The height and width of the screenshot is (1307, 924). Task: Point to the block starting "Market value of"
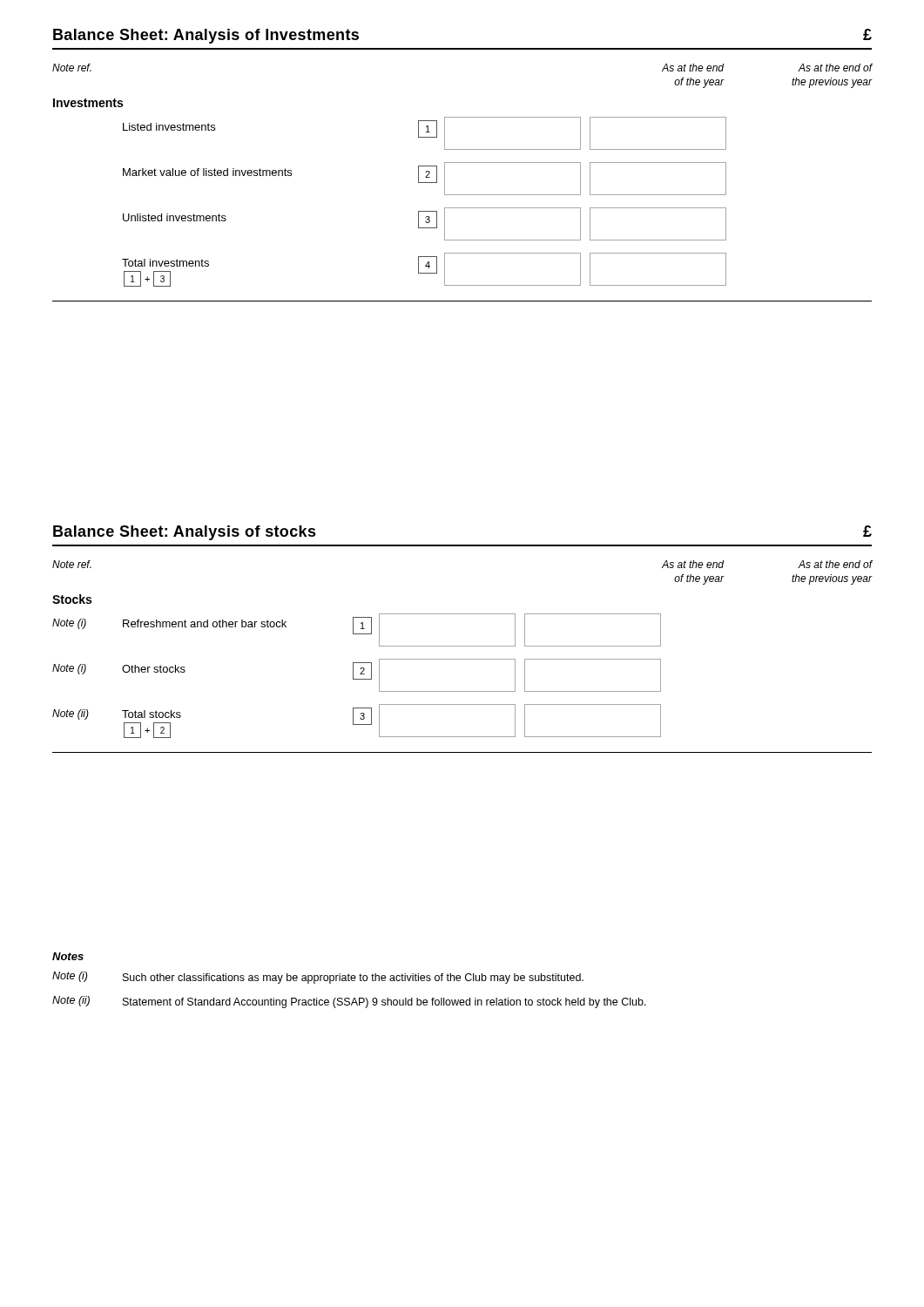[x=424, y=179]
